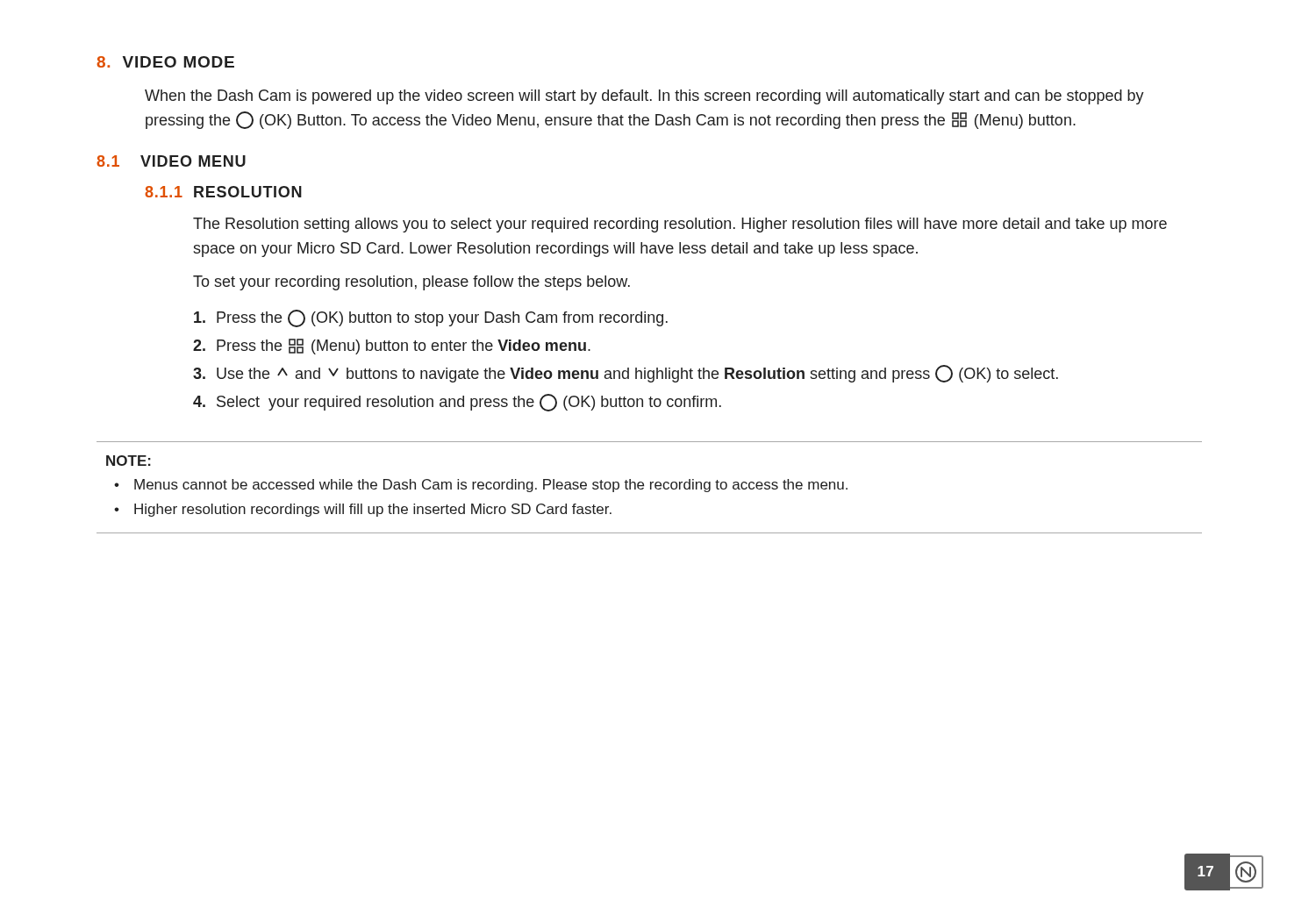Point to the text block starting "4. Select your"
The height and width of the screenshot is (922, 1316).
coord(697,403)
